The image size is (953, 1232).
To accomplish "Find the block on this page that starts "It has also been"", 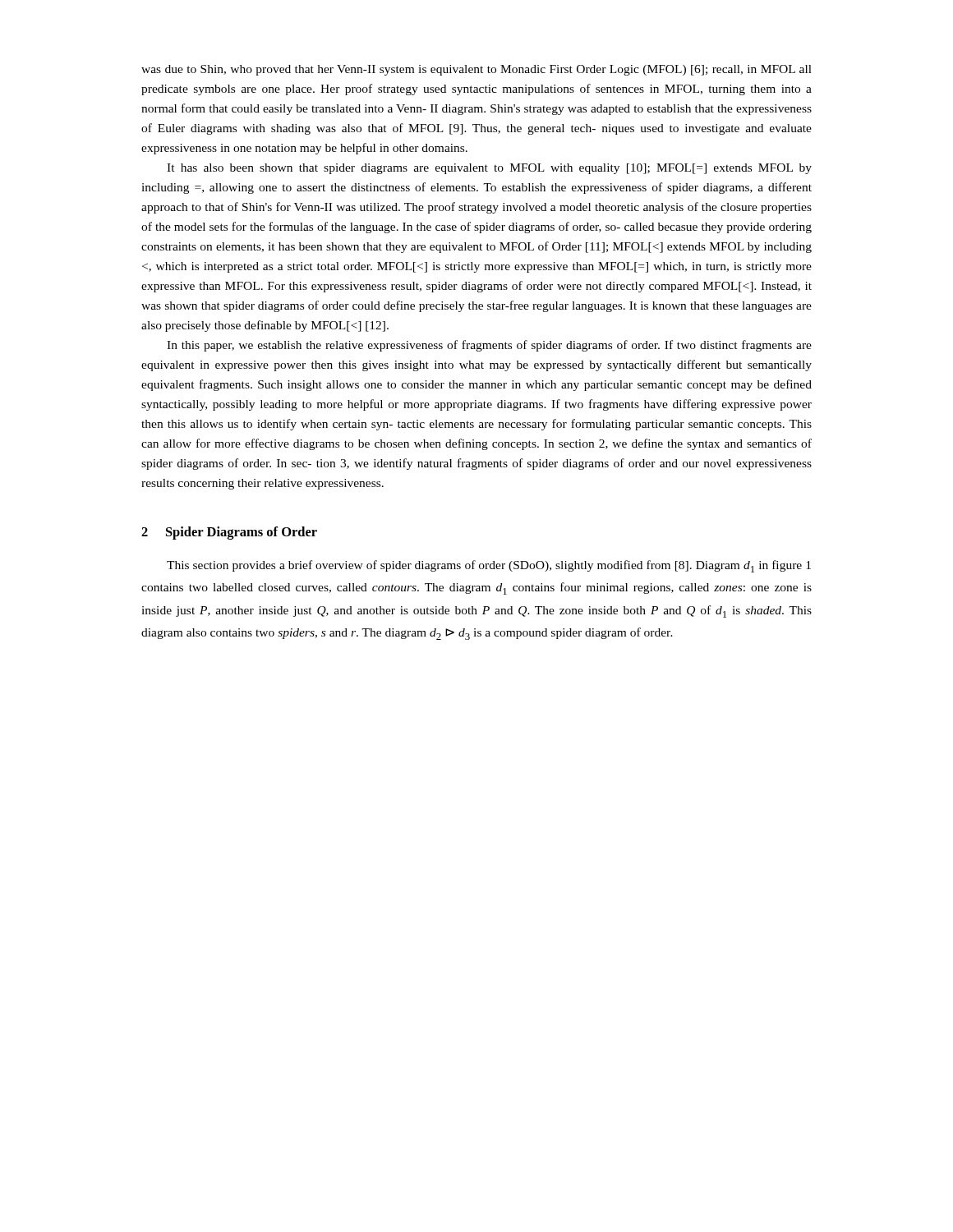I will pos(476,247).
